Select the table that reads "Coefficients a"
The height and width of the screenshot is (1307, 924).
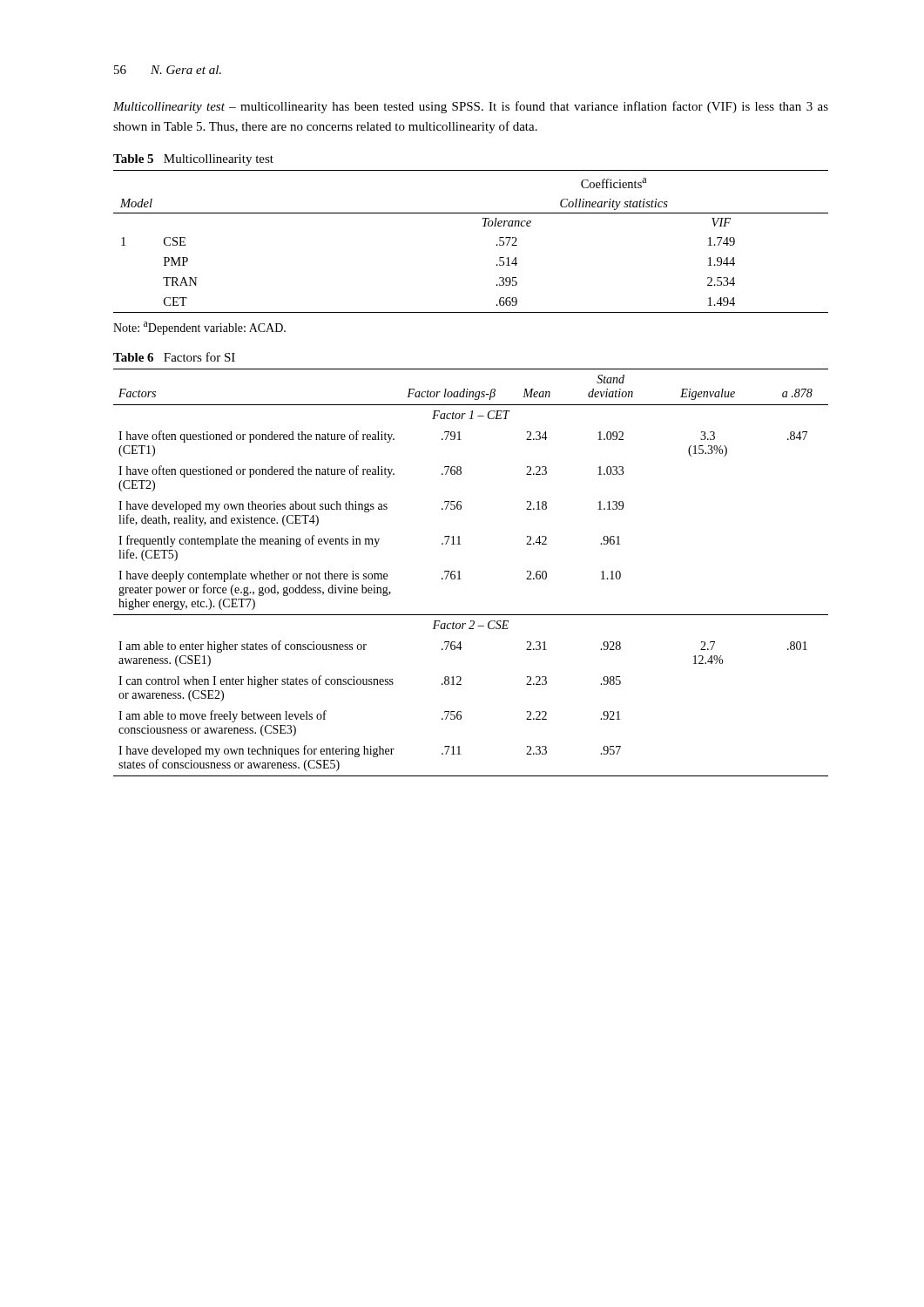click(x=471, y=241)
